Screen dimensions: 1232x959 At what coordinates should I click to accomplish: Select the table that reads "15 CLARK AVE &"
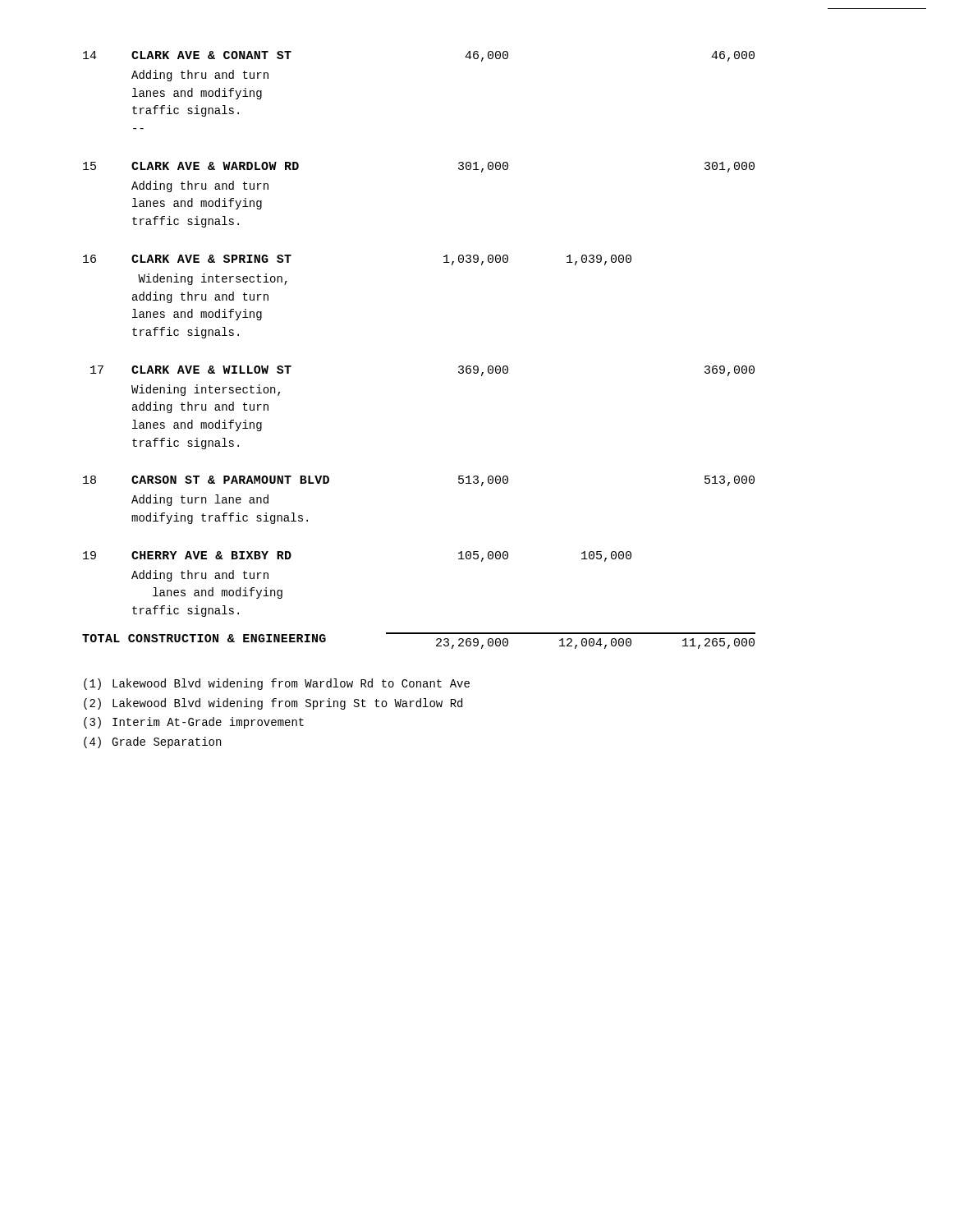(x=496, y=196)
